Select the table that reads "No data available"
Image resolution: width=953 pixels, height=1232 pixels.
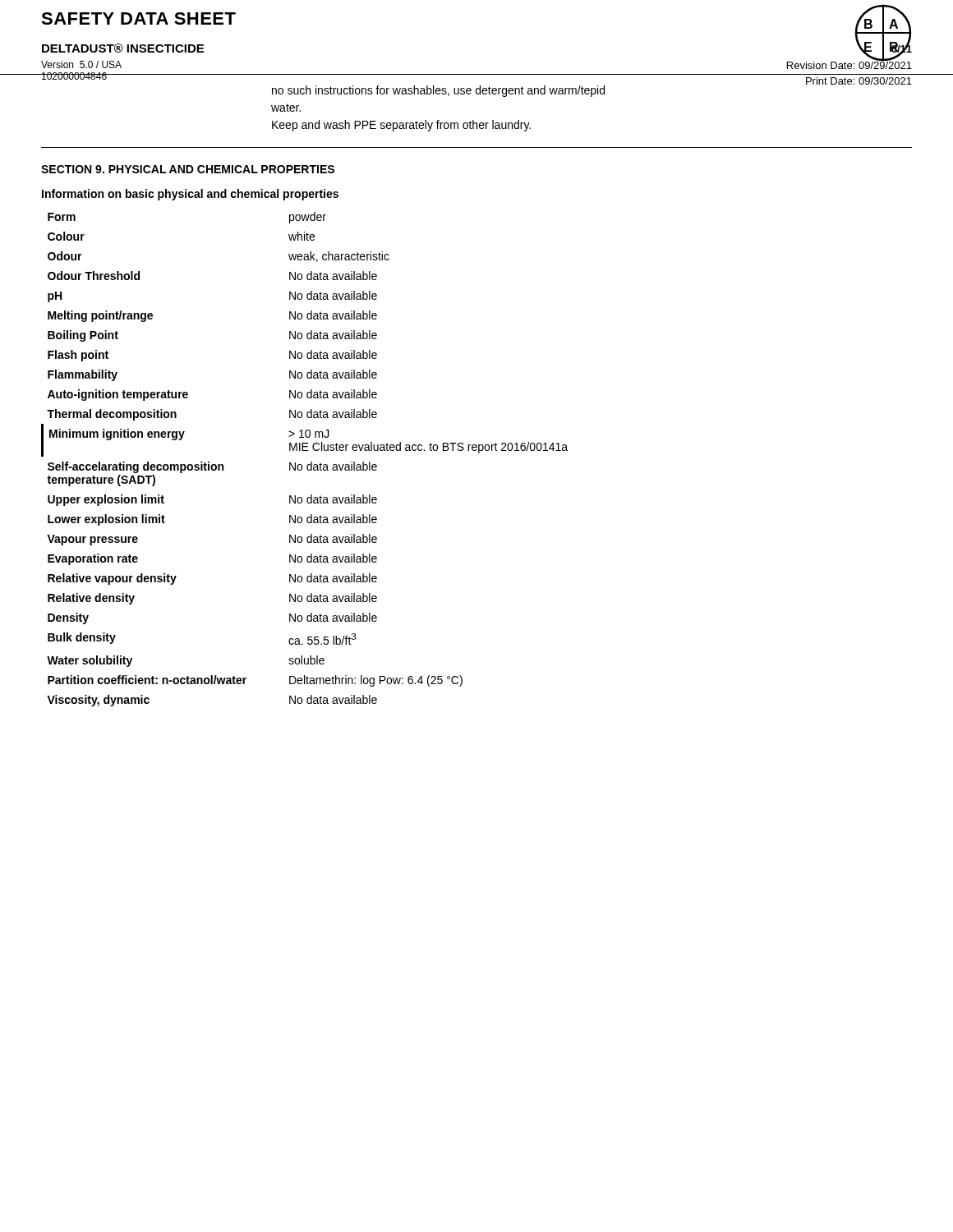[476, 458]
